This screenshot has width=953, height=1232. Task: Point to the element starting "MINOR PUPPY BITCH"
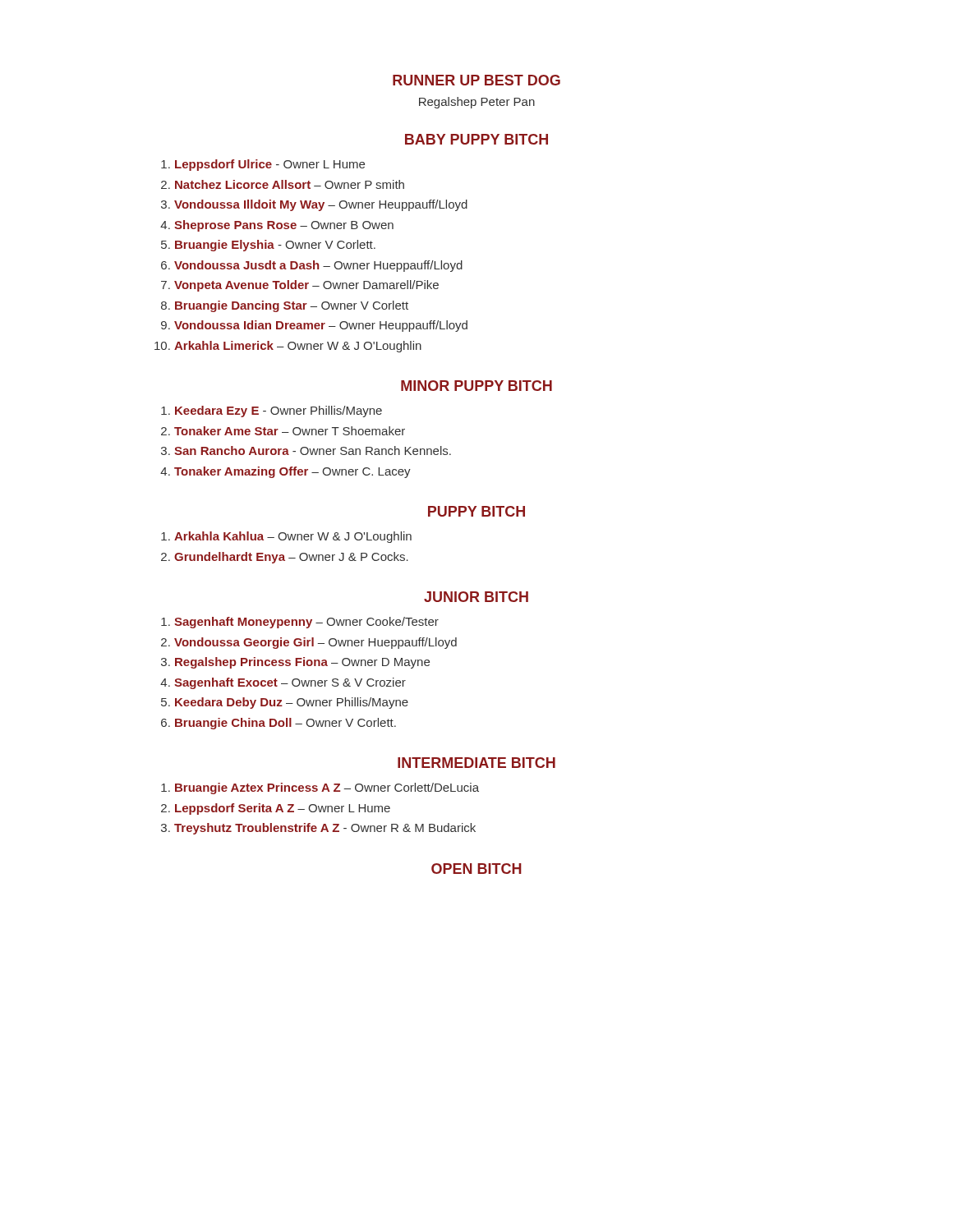pos(476,386)
